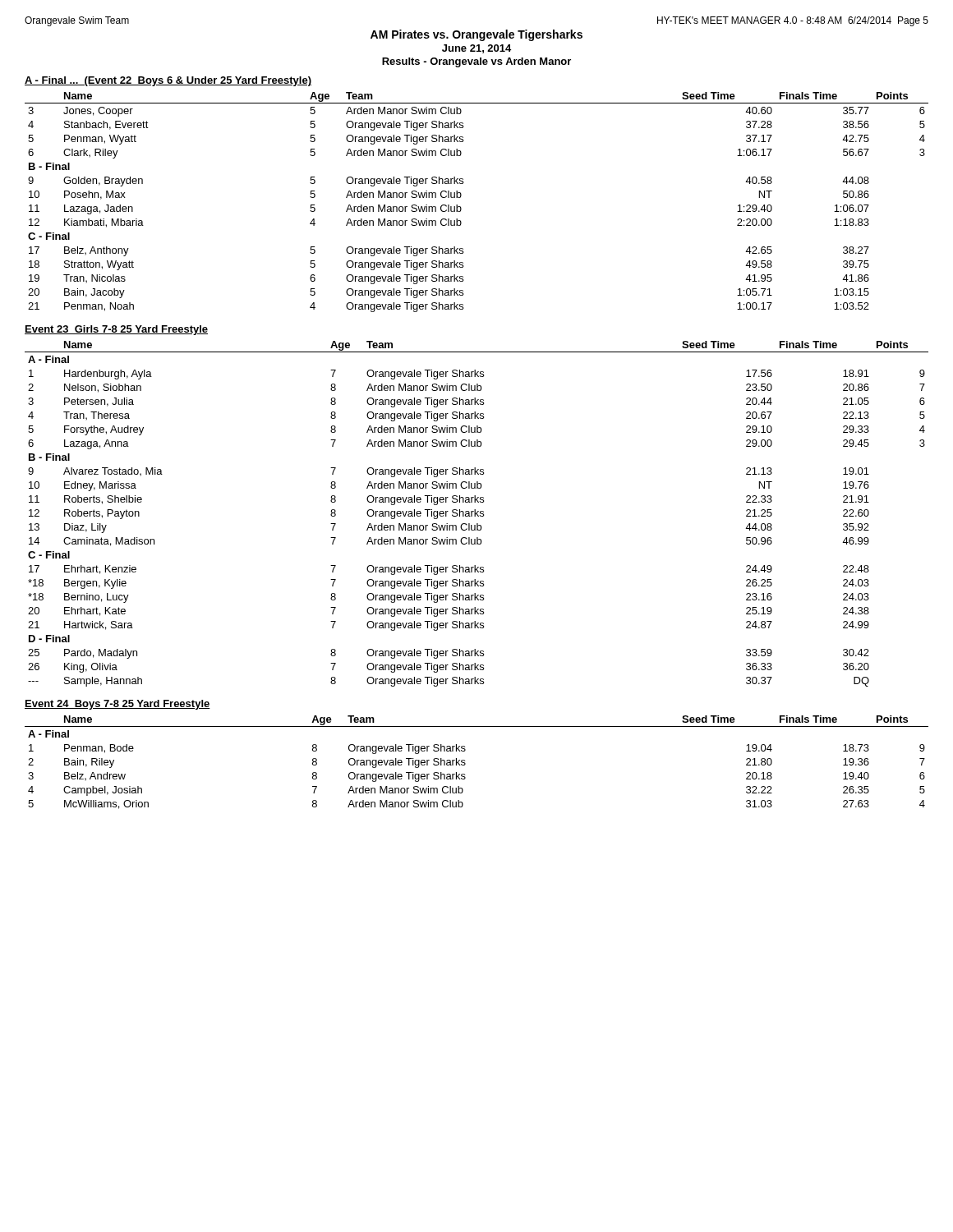This screenshot has height=1232, width=953.
Task: Click on the table containing "Penman, Wyatt"
Action: (476, 201)
